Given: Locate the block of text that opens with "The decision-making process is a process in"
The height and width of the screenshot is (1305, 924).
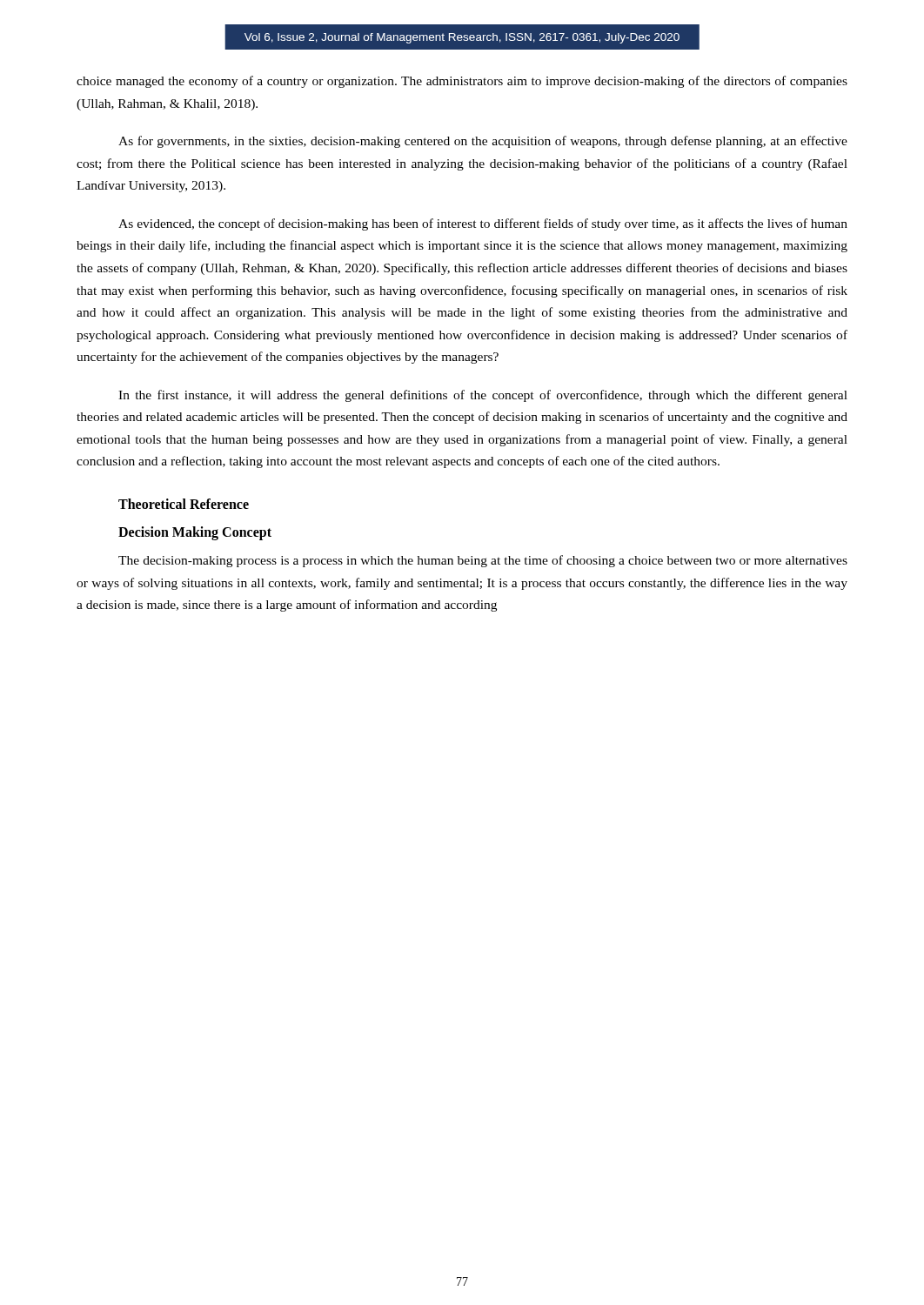Looking at the screenshot, I should point(462,582).
